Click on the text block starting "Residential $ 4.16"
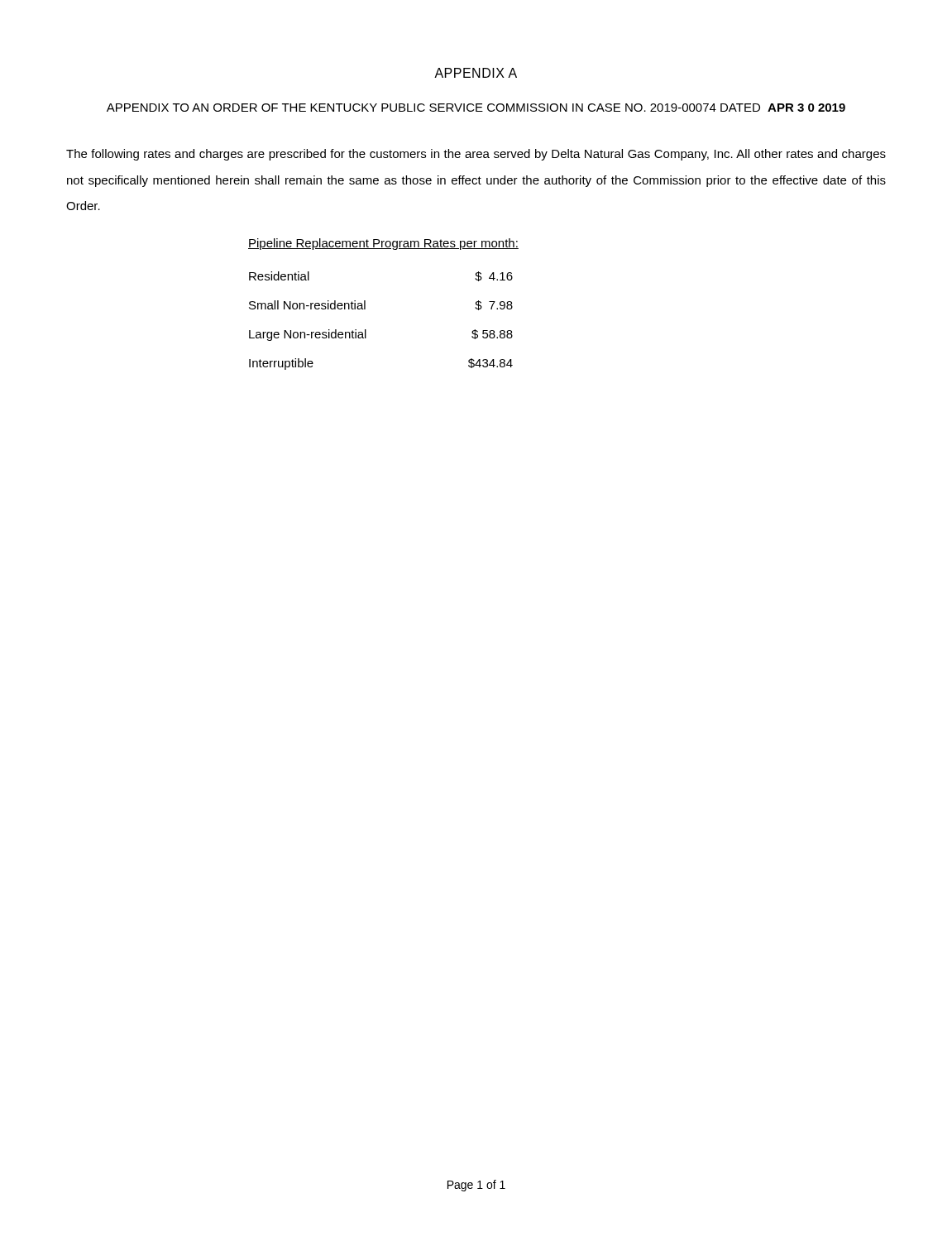This screenshot has width=952, height=1241. (277, 276)
